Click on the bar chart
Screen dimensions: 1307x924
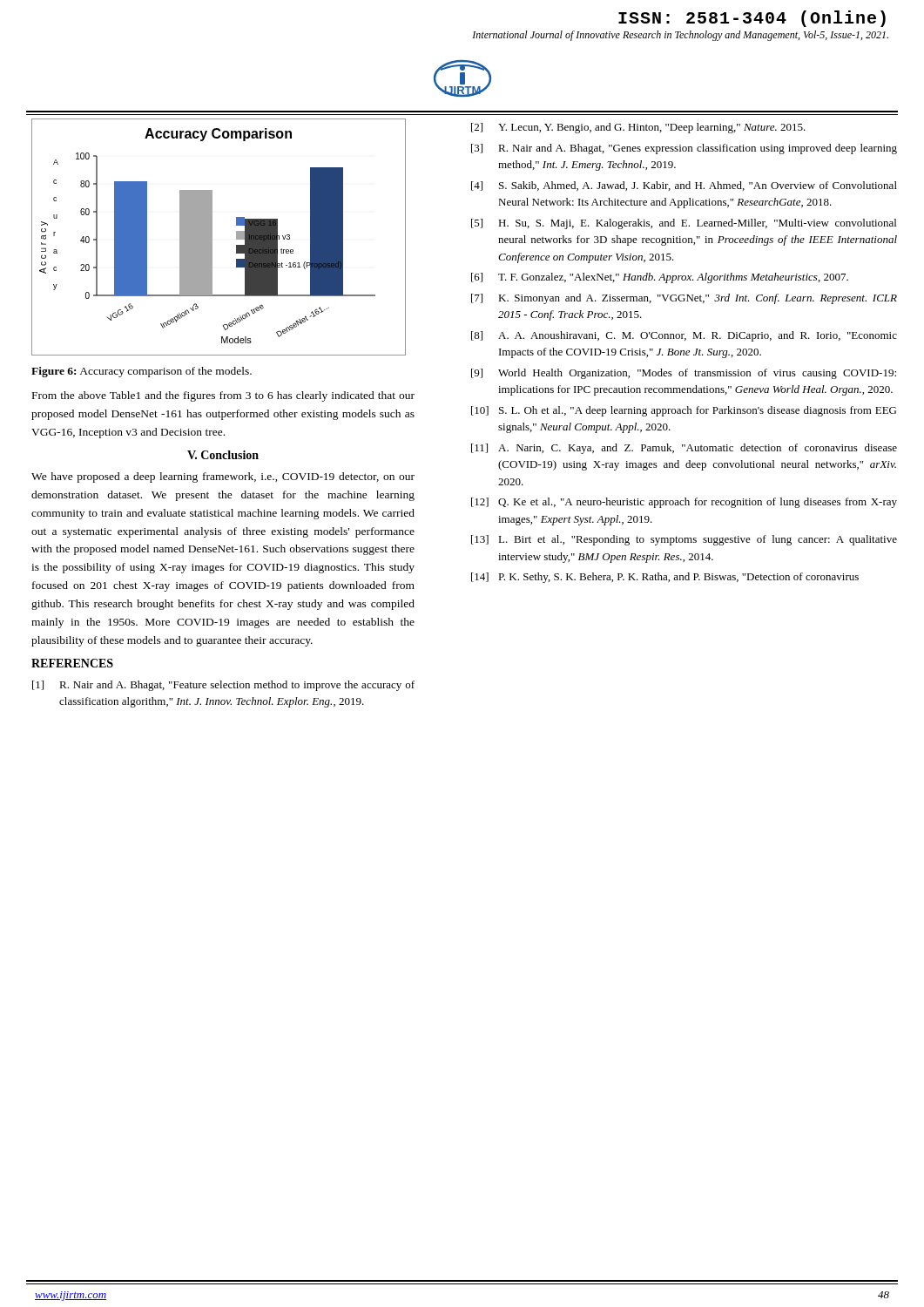tap(219, 237)
